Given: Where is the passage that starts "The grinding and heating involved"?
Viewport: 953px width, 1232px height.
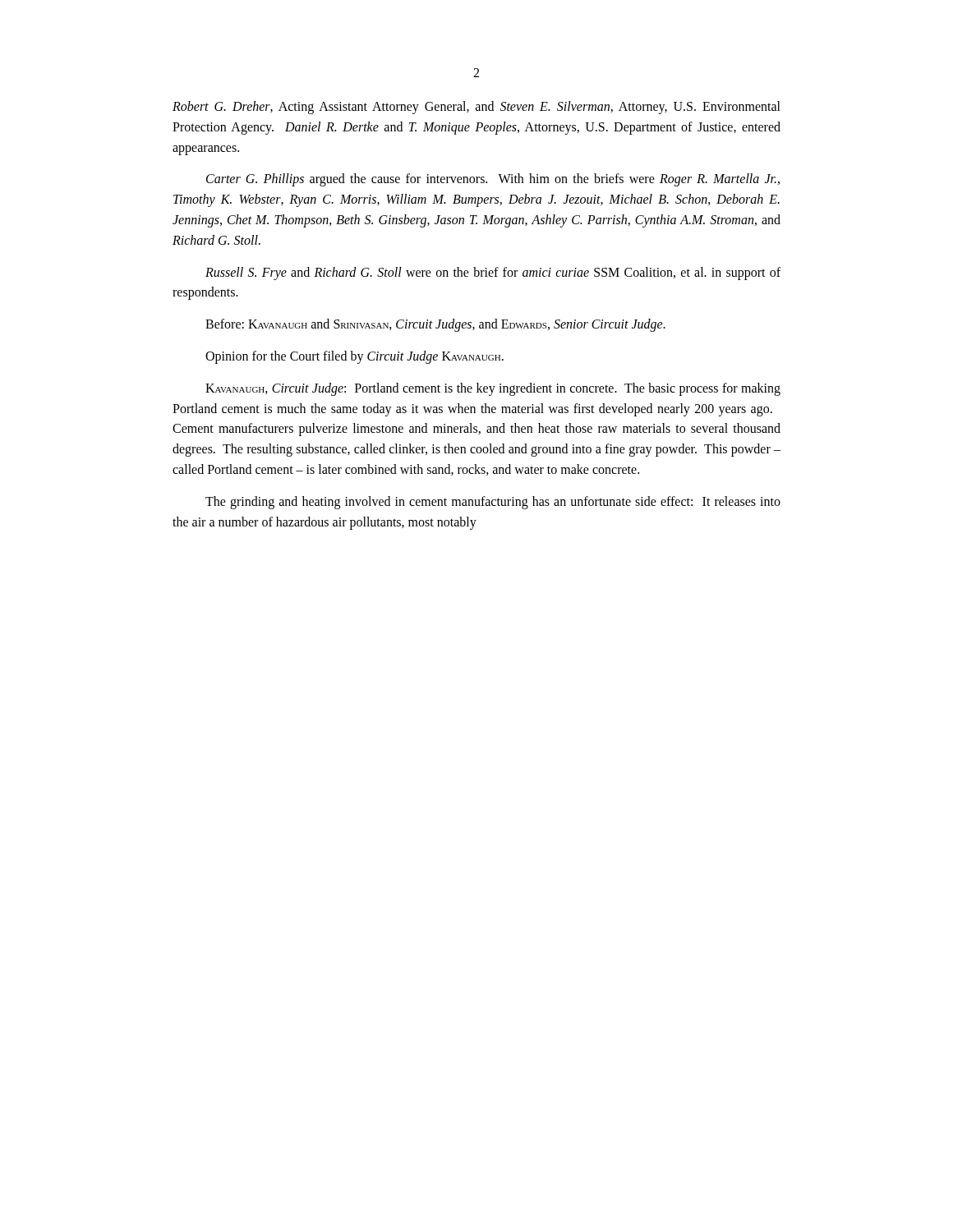Looking at the screenshot, I should point(476,511).
